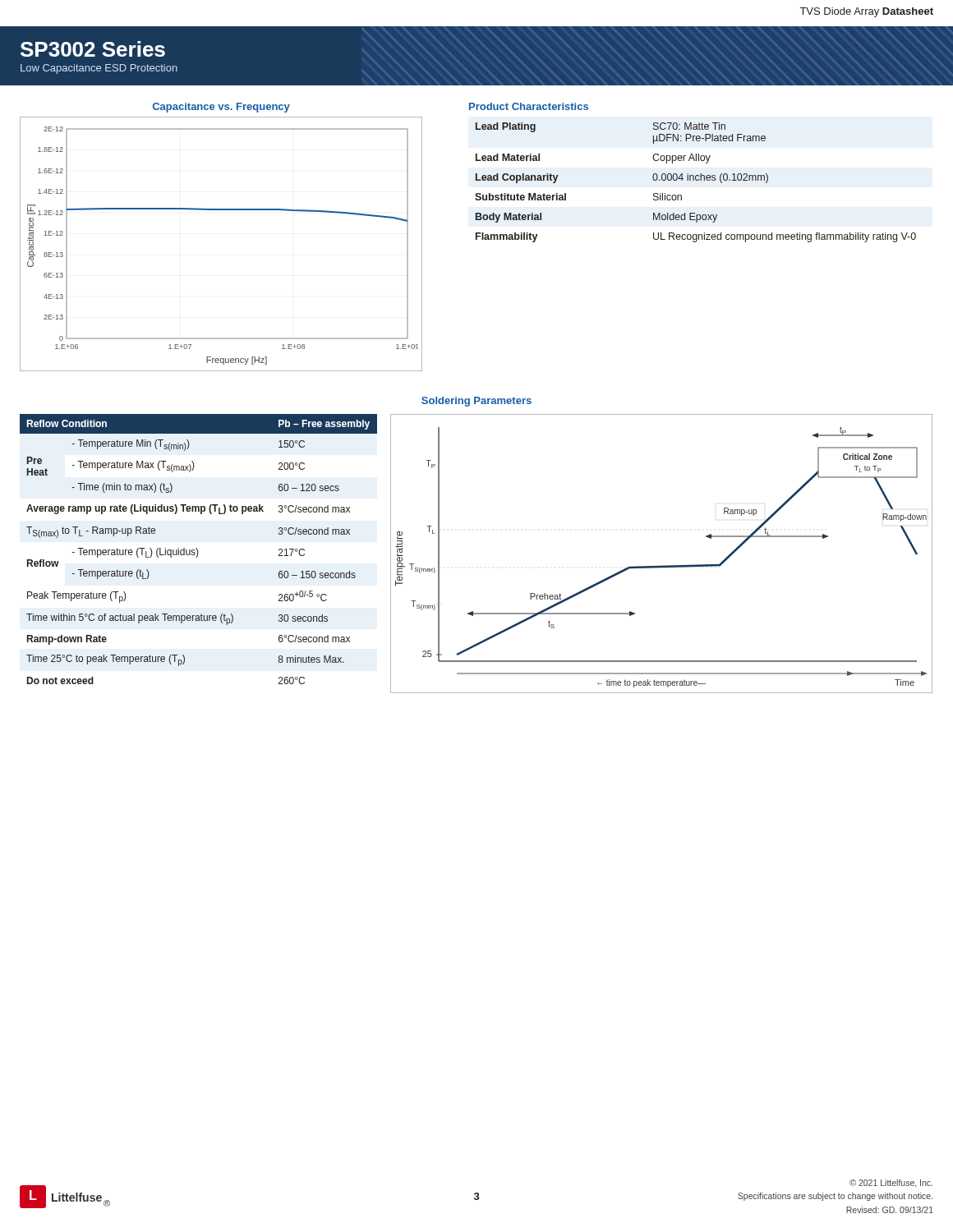Where does it say "Product Characteristics"?

529,106
